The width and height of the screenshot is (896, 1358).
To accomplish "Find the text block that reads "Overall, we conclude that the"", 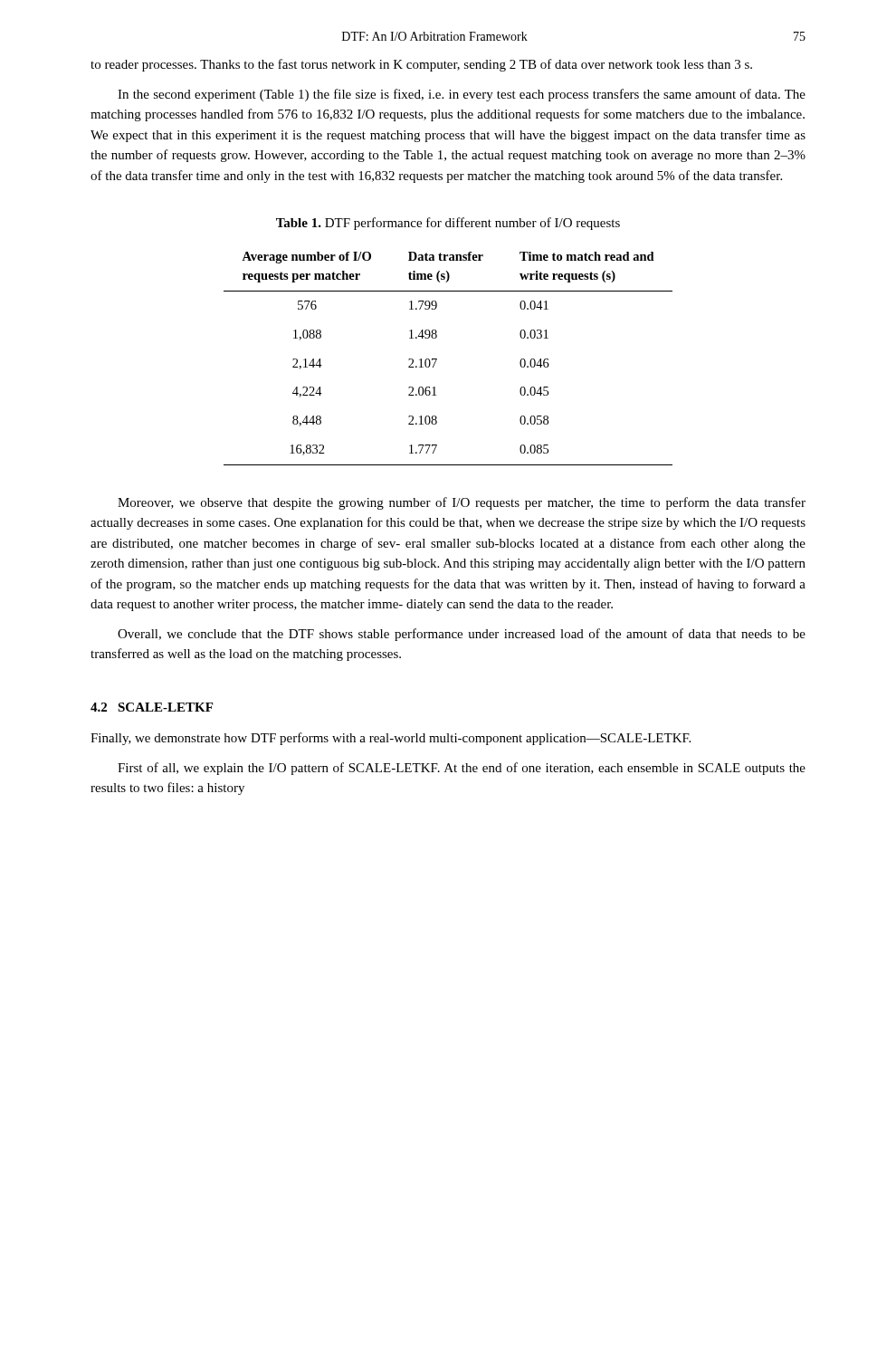I will click(x=448, y=644).
